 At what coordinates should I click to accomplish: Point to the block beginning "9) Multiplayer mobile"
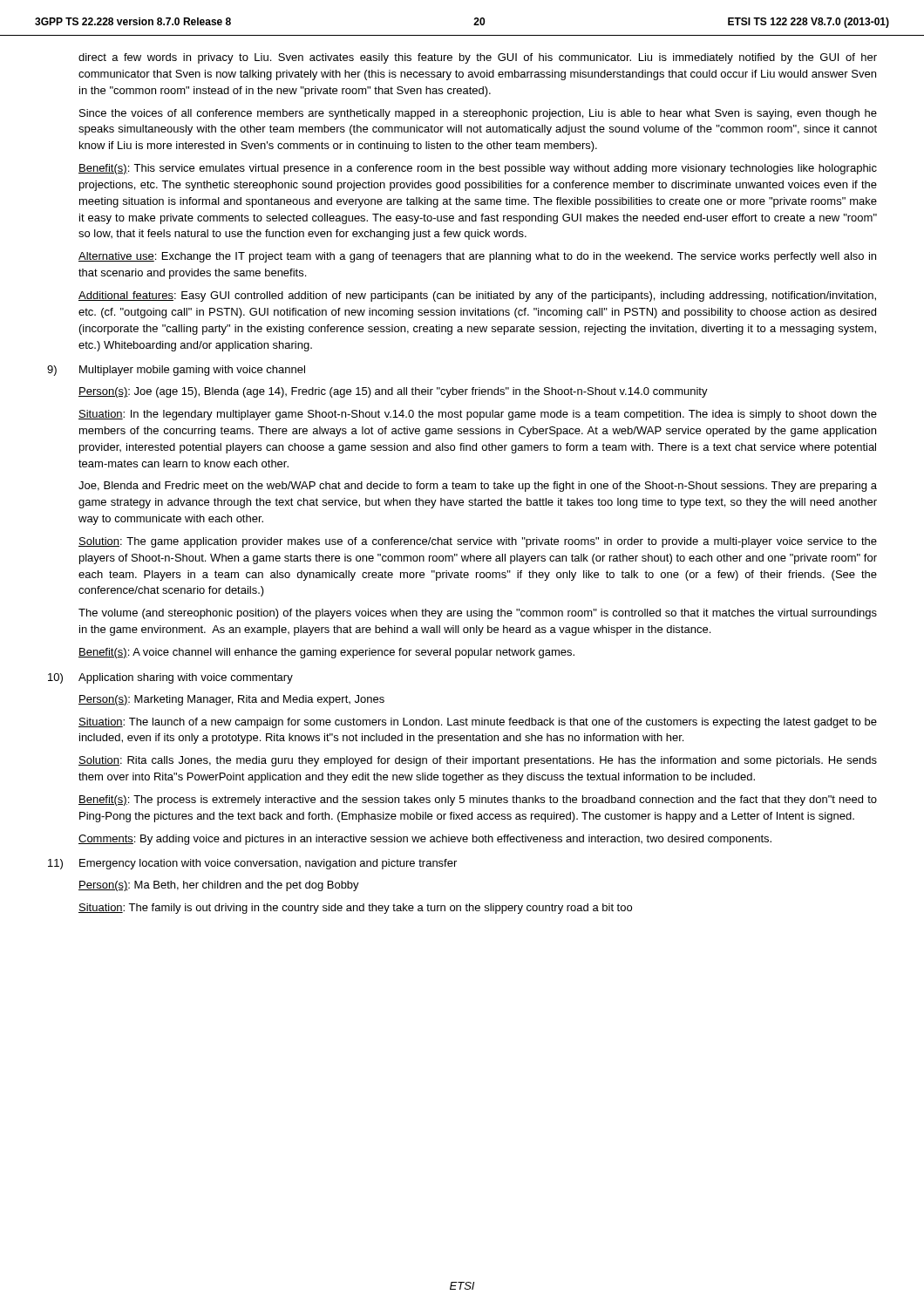(176, 371)
